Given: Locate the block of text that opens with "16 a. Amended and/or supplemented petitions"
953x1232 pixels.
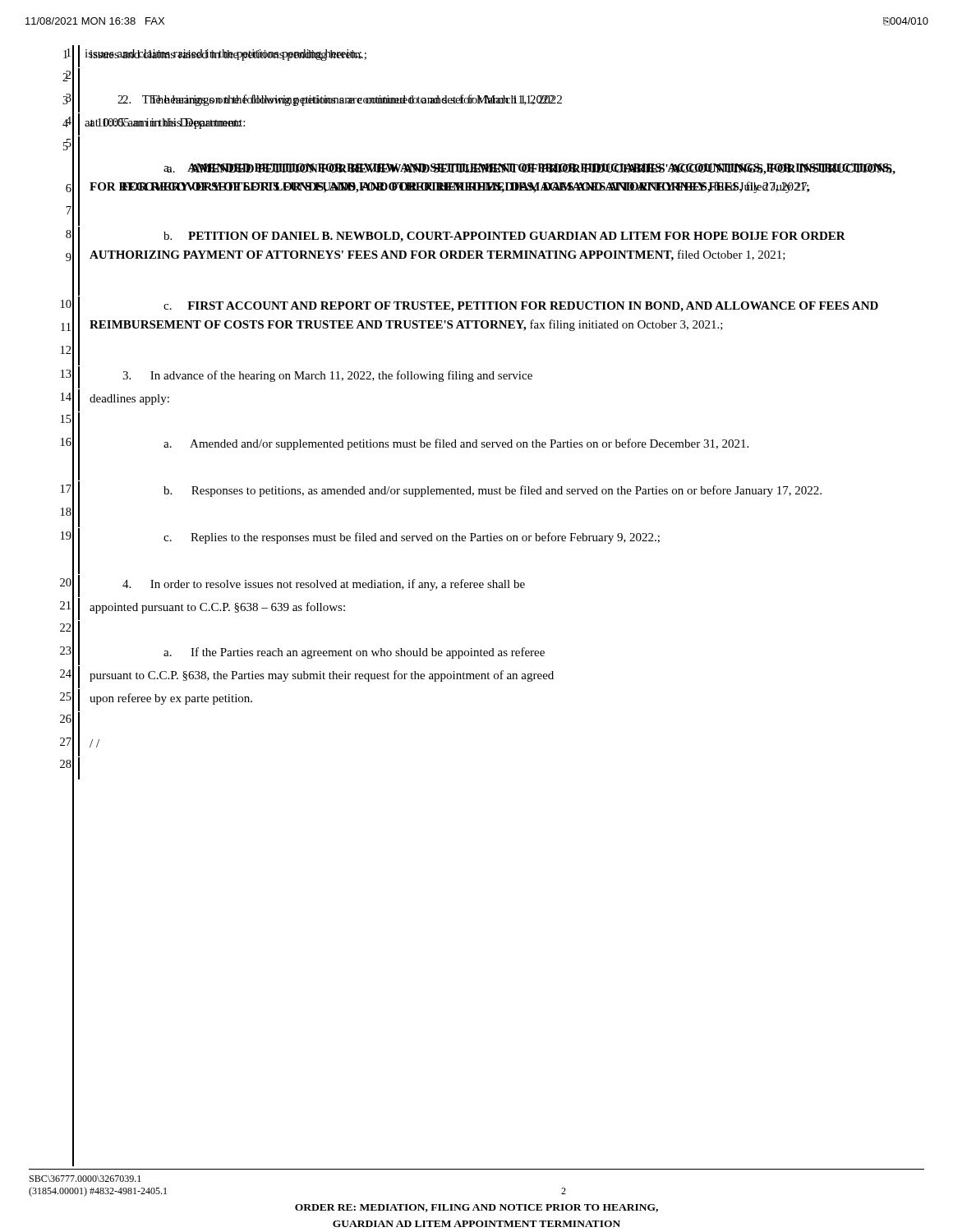Looking at the screenshot, I should [474, 458].
